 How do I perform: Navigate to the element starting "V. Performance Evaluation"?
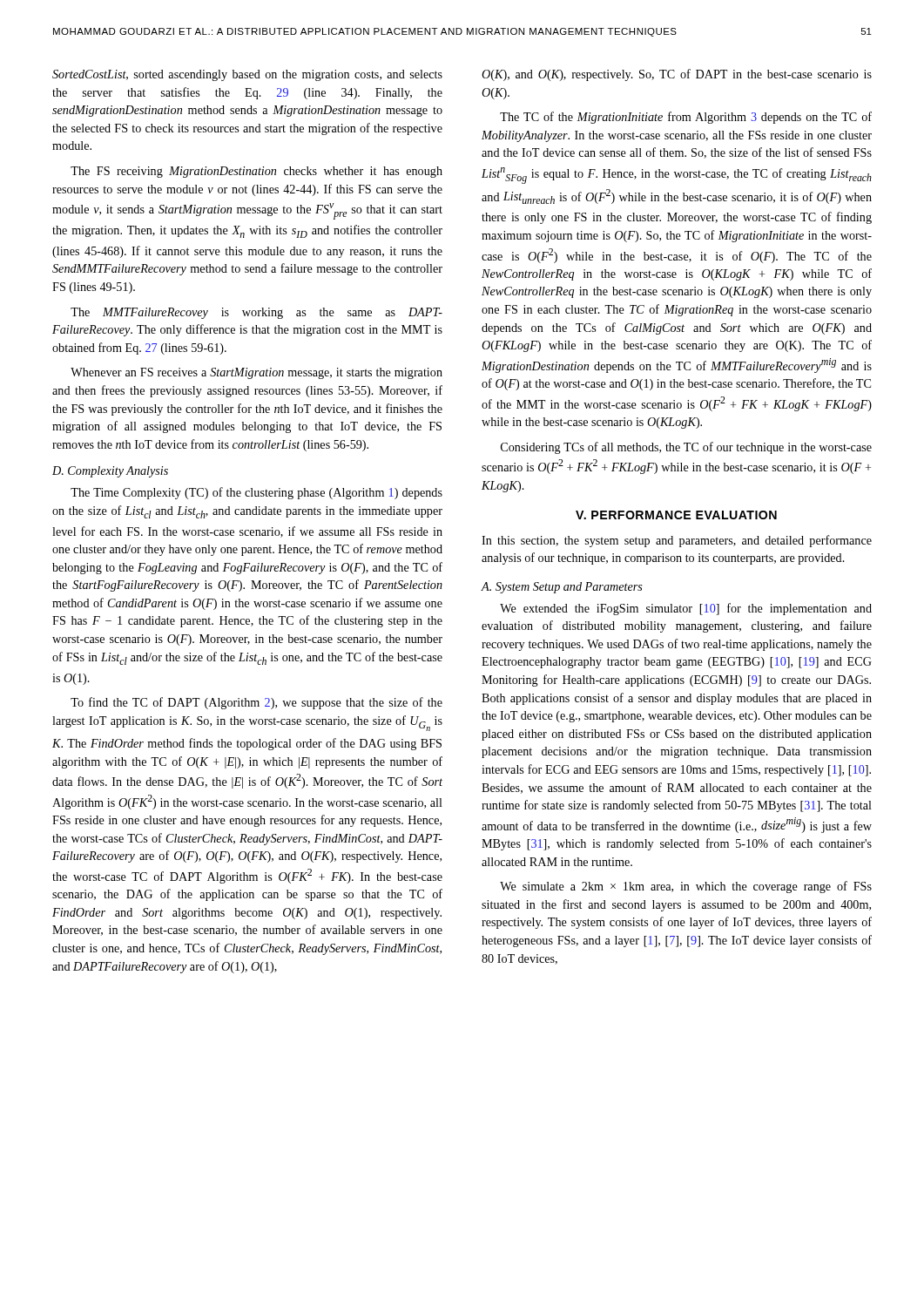click(677, 515)
